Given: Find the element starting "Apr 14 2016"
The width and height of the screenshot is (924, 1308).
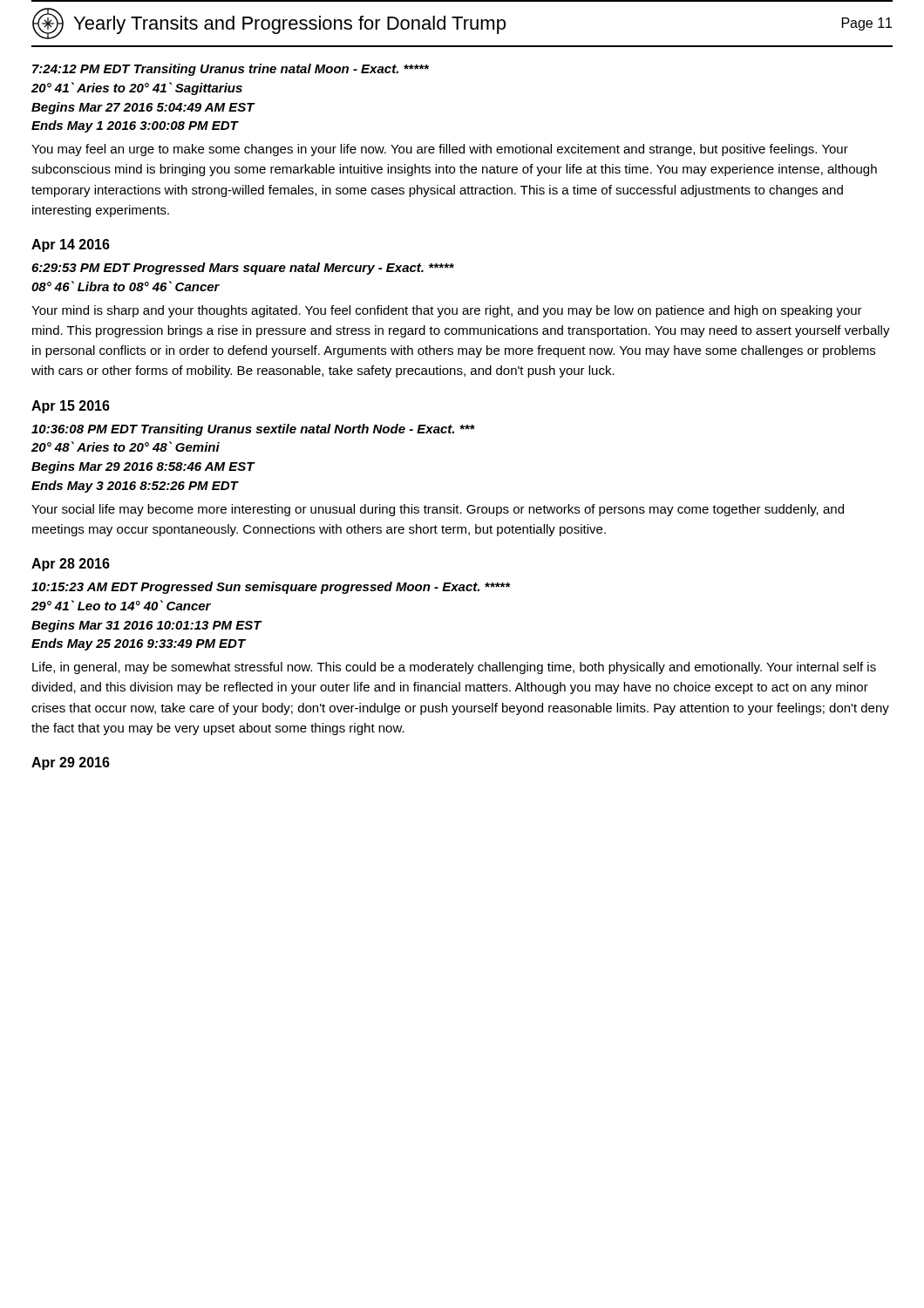Looking at the screenshot, I should 71,245.
